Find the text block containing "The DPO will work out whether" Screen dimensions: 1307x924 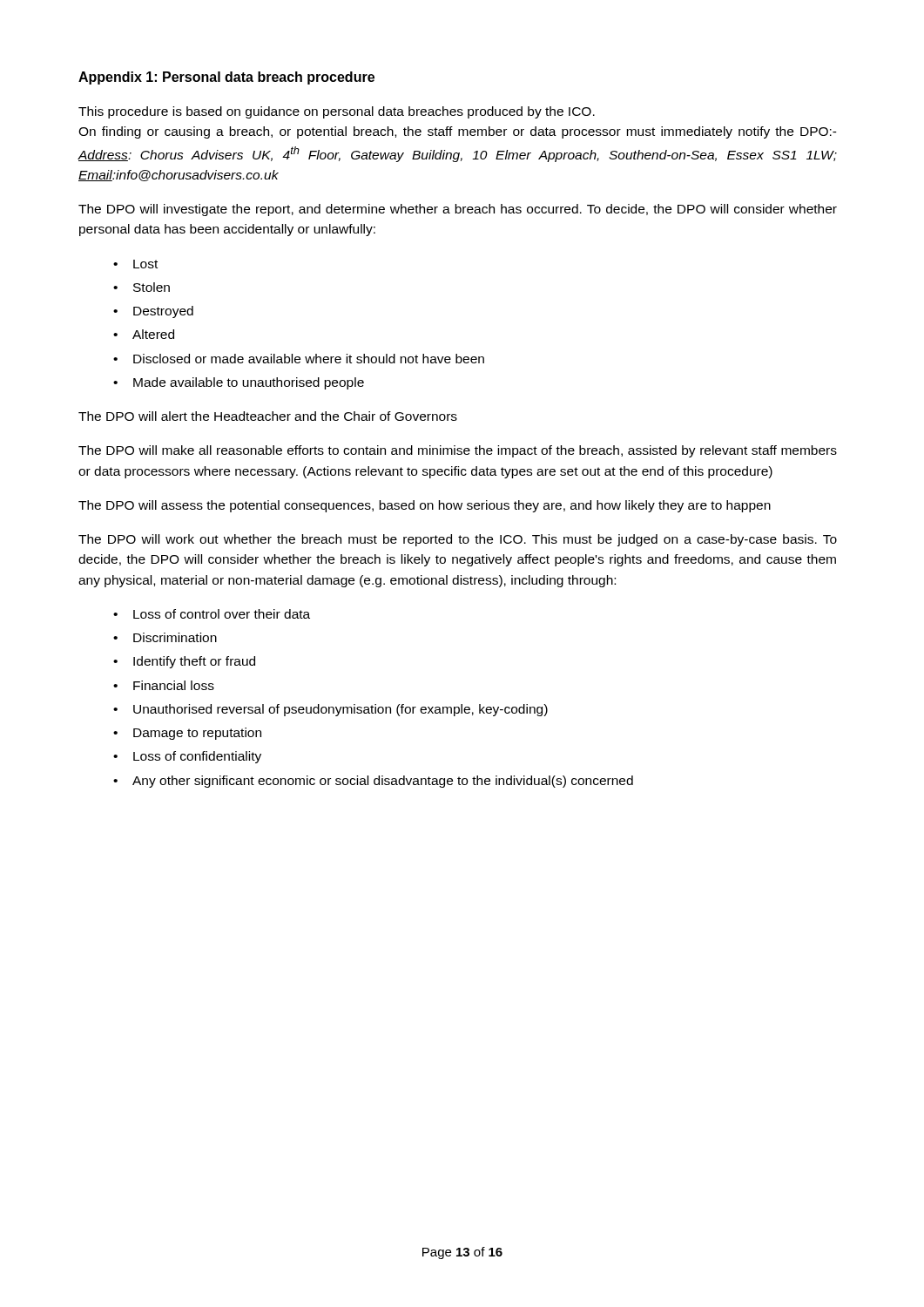[x=458, y=559]
